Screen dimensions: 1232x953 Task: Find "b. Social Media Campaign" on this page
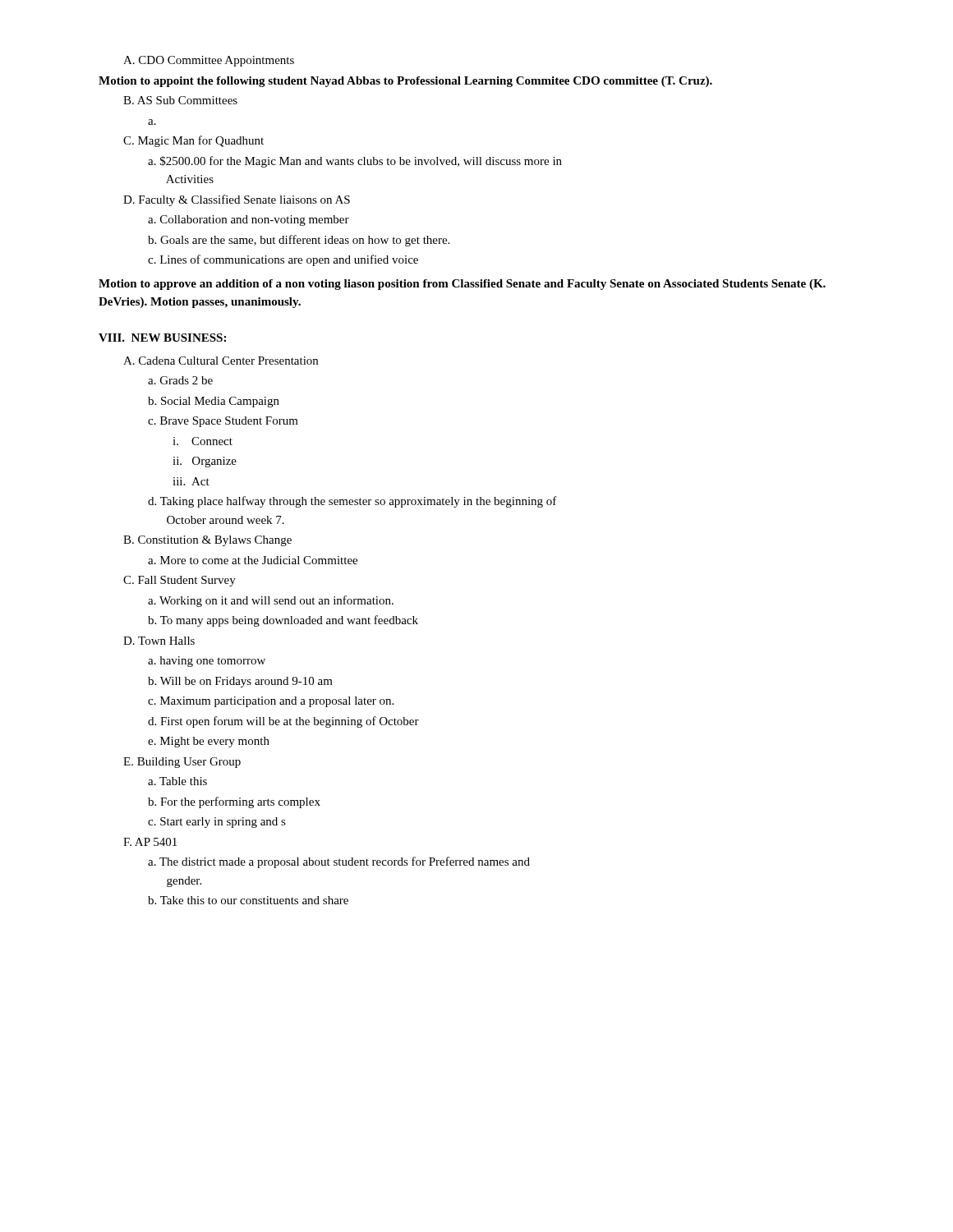pyautogui.click(x=214, y=400)
